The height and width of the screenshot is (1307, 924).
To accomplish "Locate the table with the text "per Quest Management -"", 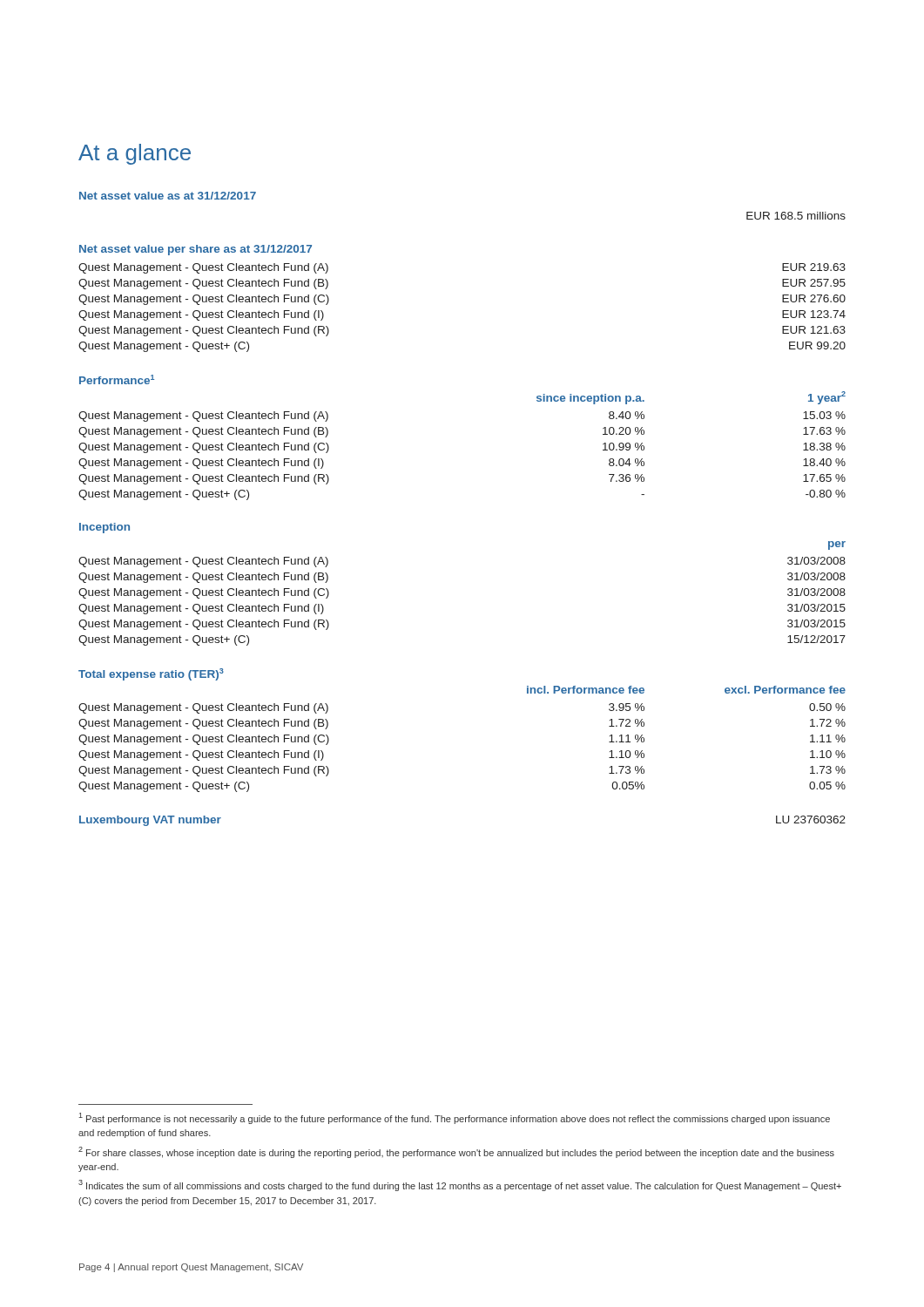I will (462, 591).
